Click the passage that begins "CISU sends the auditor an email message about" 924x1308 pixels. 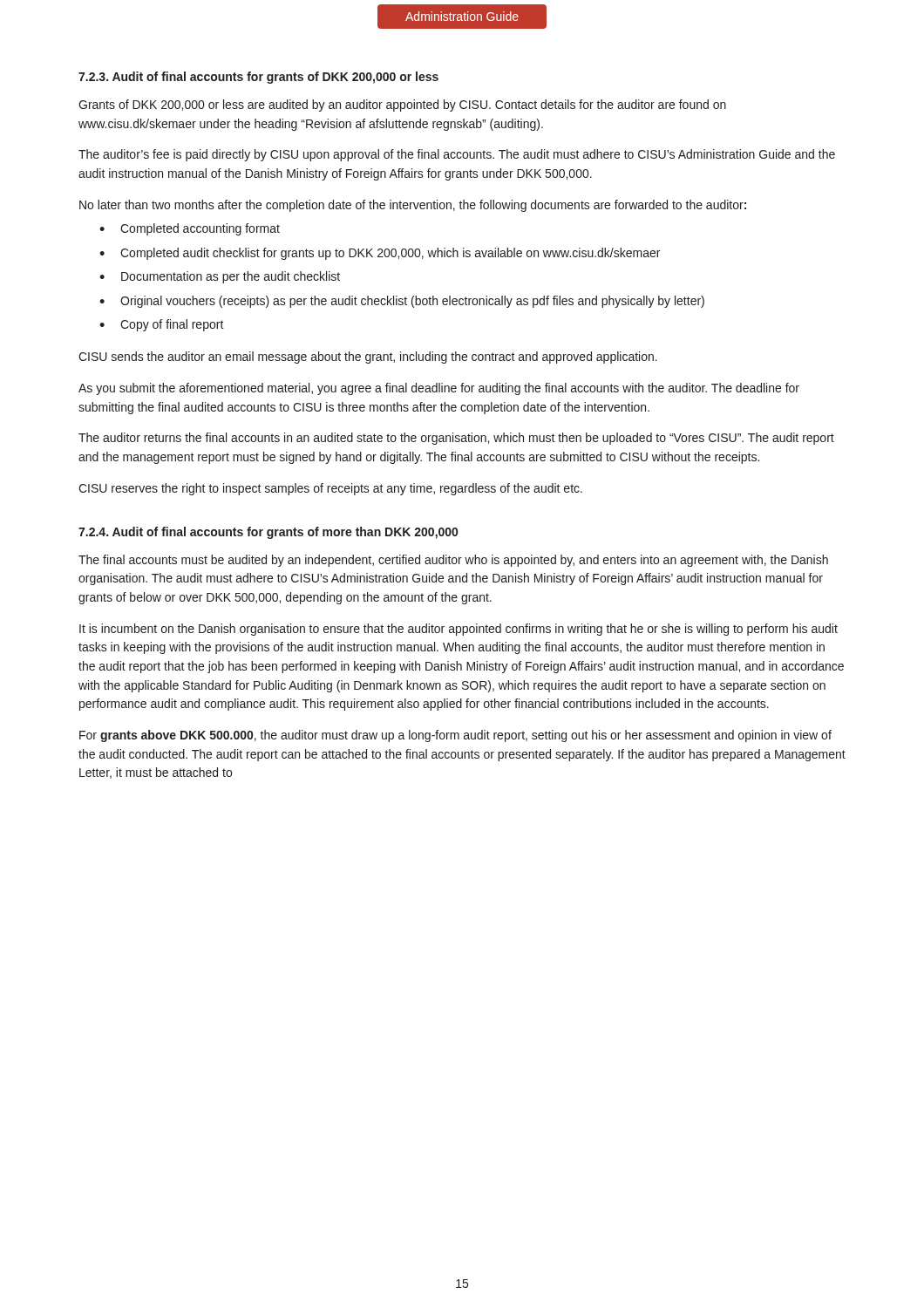(x=368, y=357)
